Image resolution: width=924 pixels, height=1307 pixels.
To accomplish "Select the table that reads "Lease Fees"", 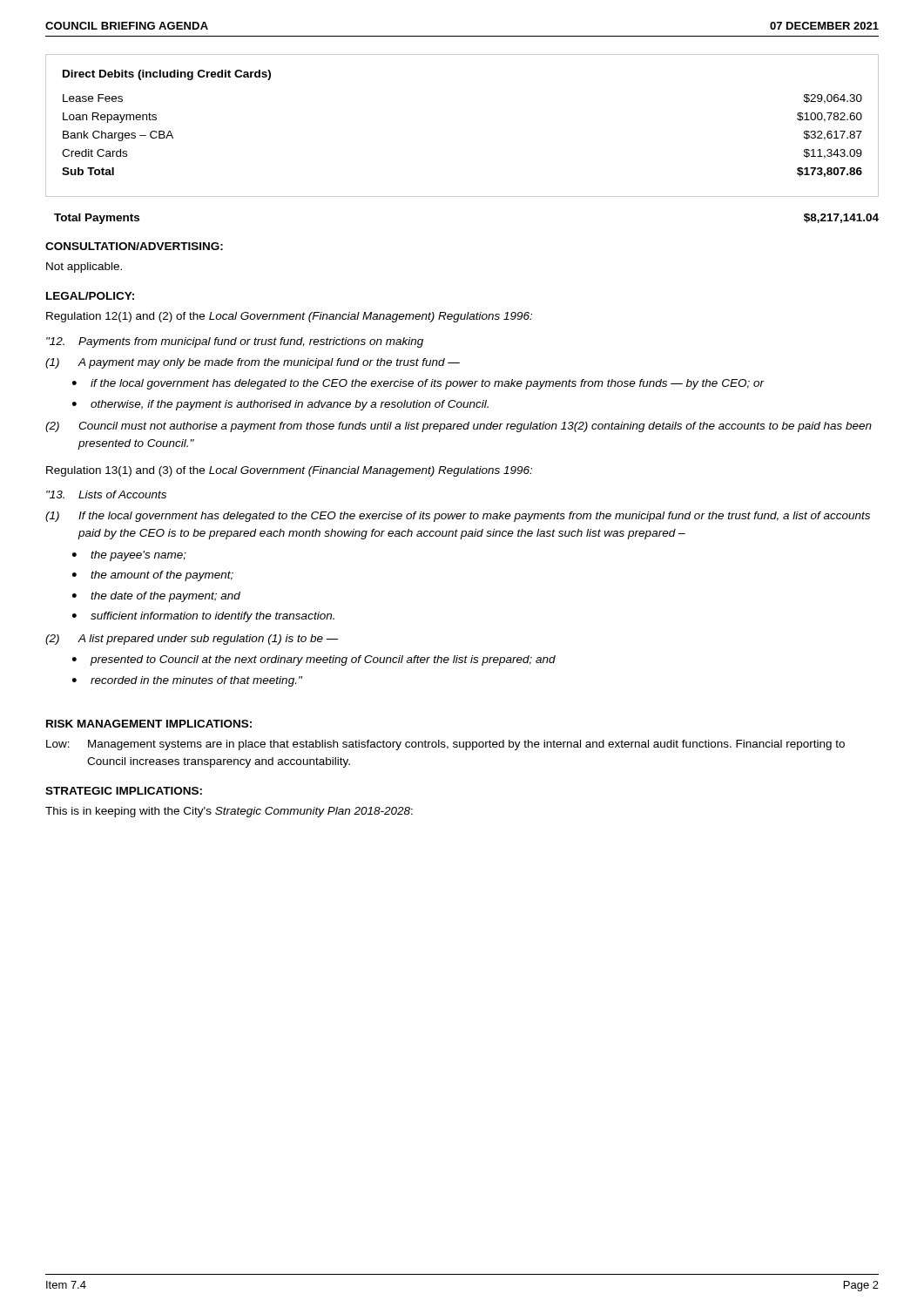I will [462, 135].
